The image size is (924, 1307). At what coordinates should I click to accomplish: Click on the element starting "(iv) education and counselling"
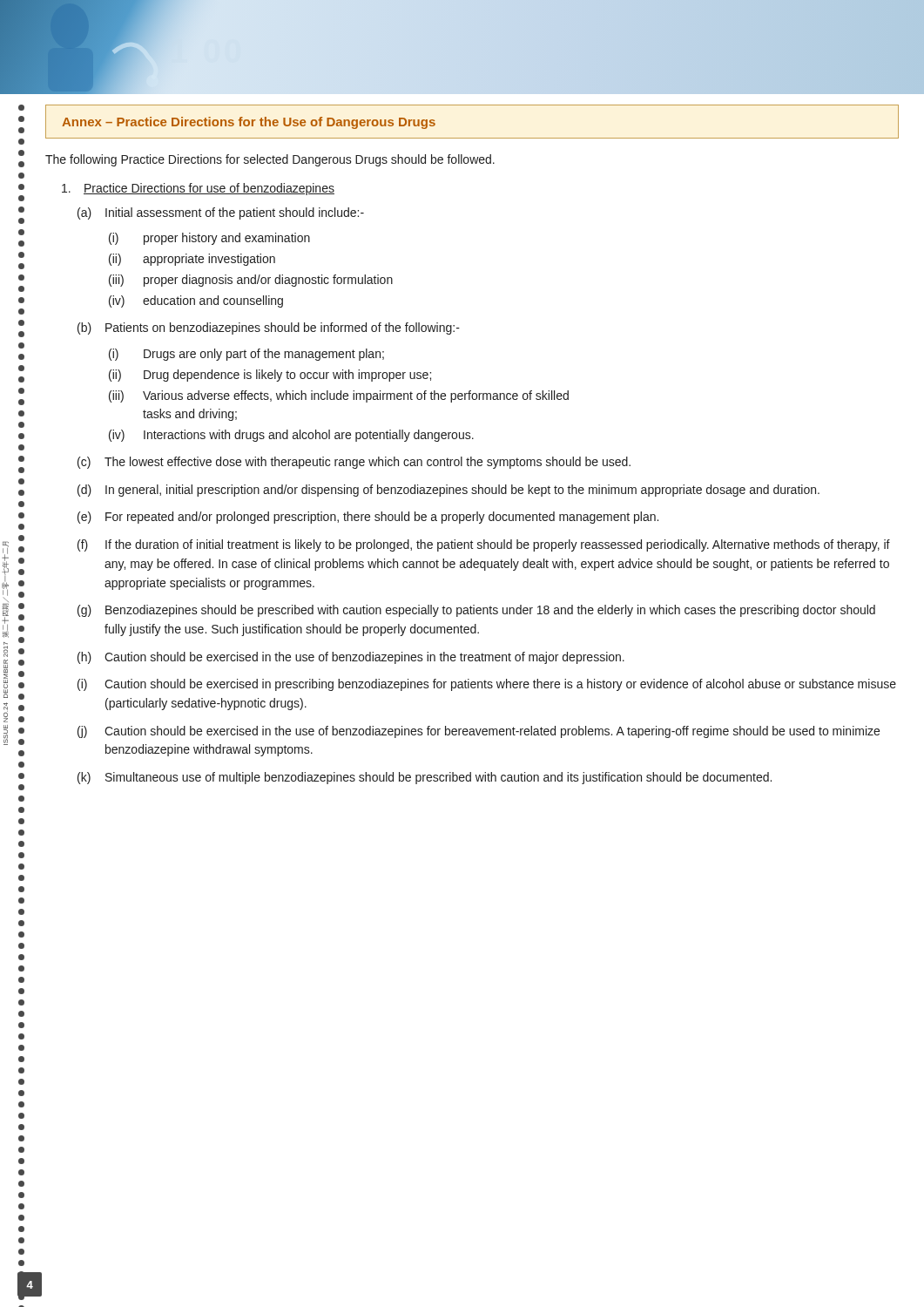pyautogui.click(x=196, y=301)
